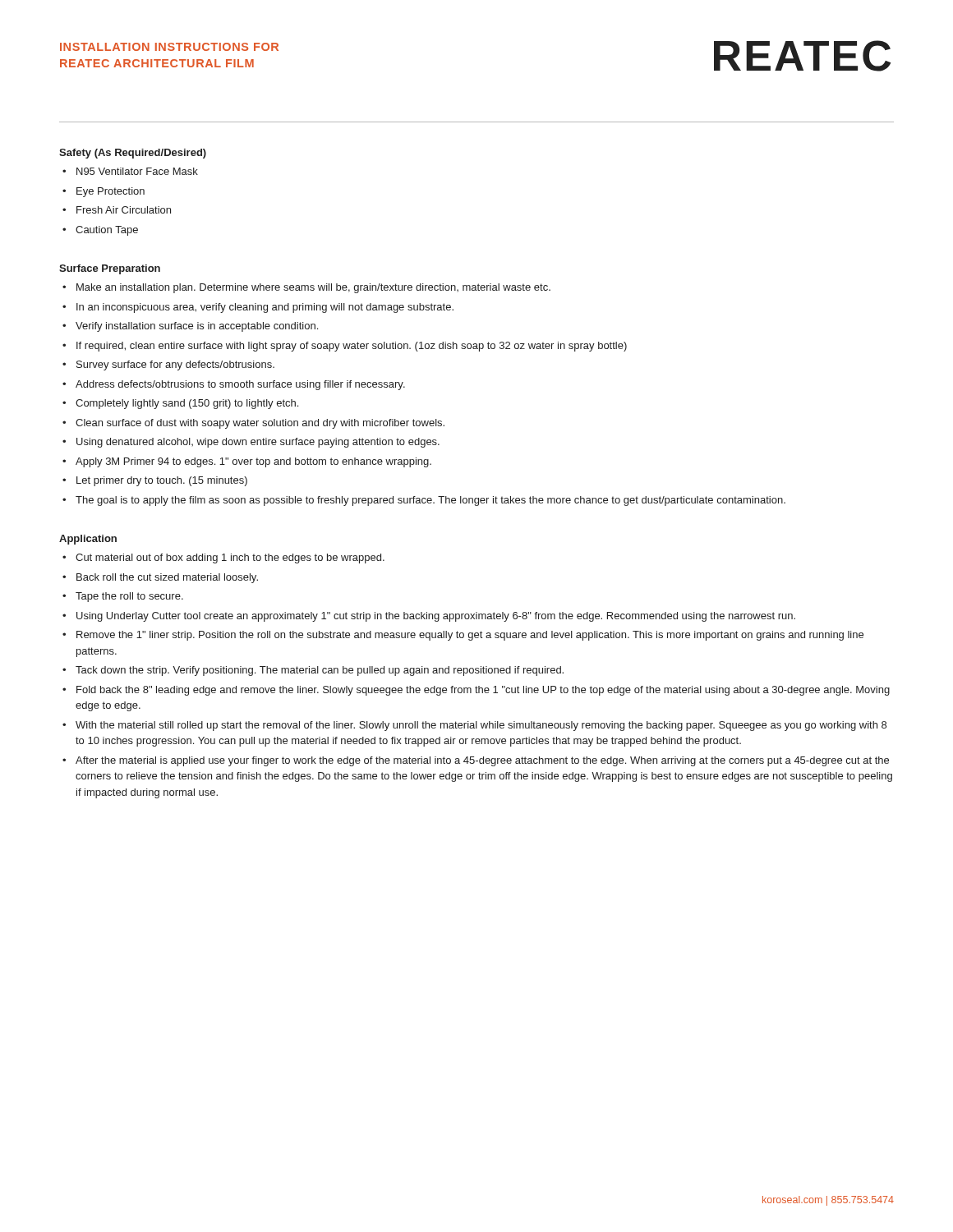Viewport: 953px width, 1232px height.
Task: Locate the element starting "Fold back the"
Action: [483, 697]
